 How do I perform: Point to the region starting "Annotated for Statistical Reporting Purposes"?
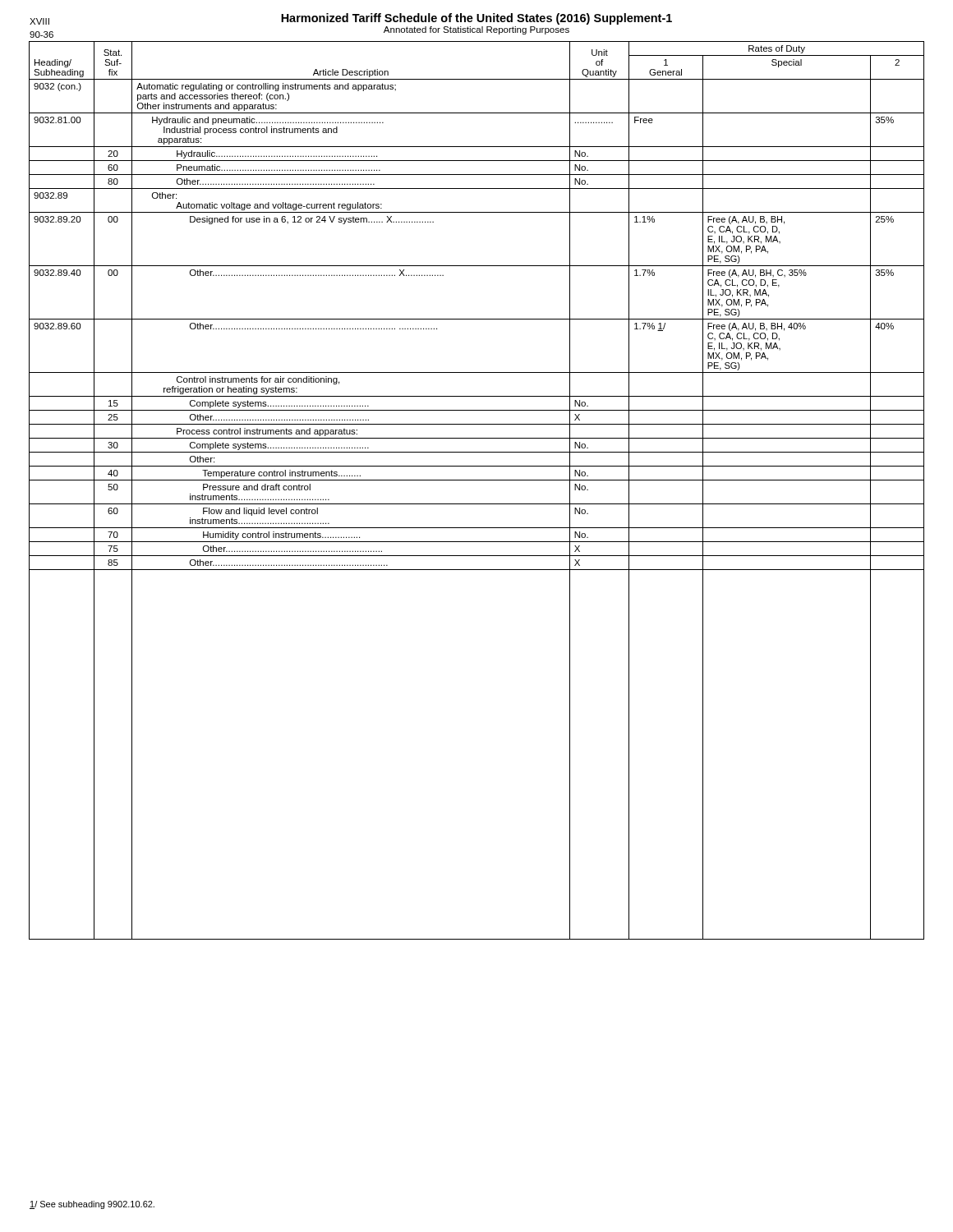[476, 30]
